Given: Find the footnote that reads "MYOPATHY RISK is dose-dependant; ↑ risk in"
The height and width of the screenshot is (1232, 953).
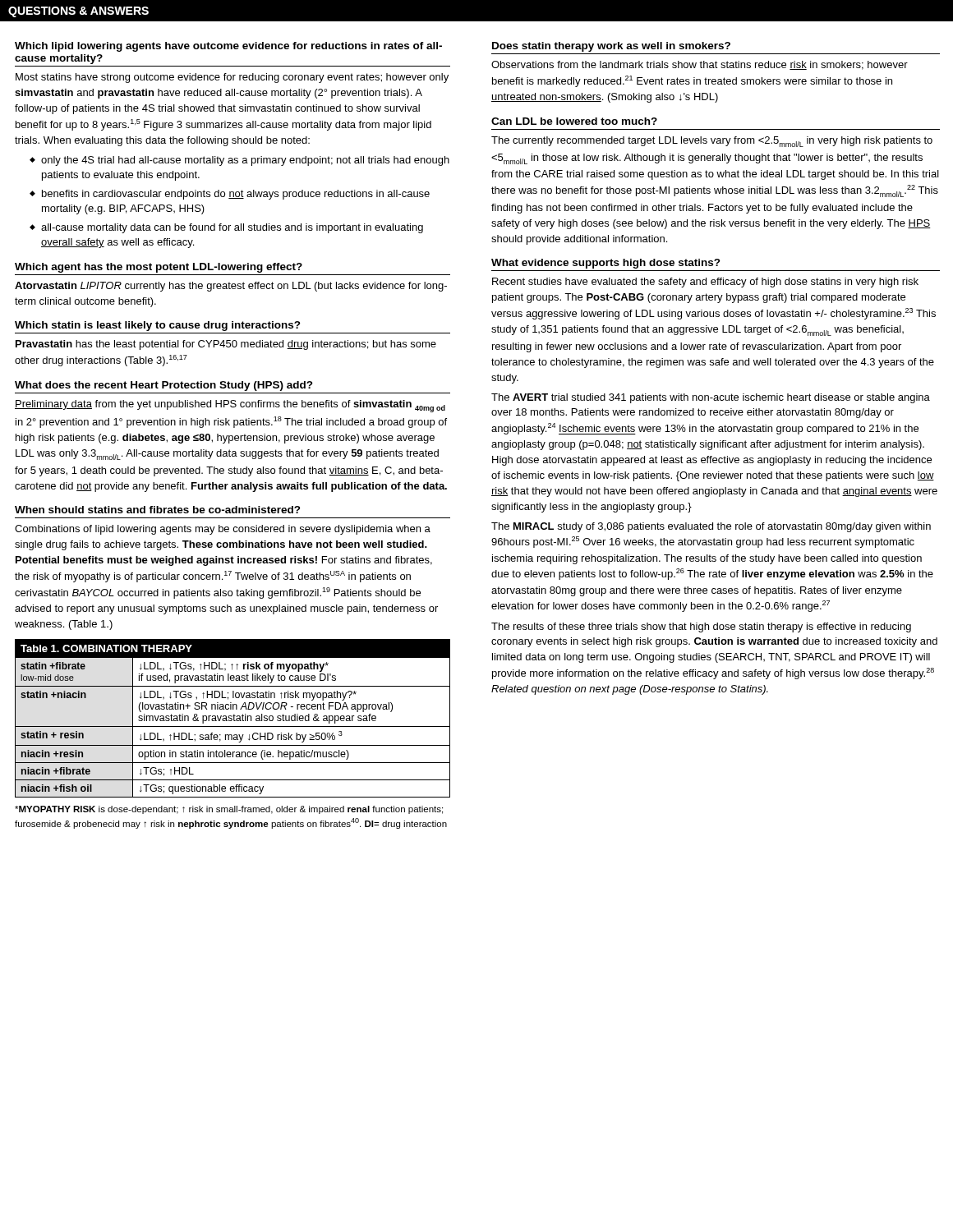Looking at the screenshot, I should click(231, 816).
